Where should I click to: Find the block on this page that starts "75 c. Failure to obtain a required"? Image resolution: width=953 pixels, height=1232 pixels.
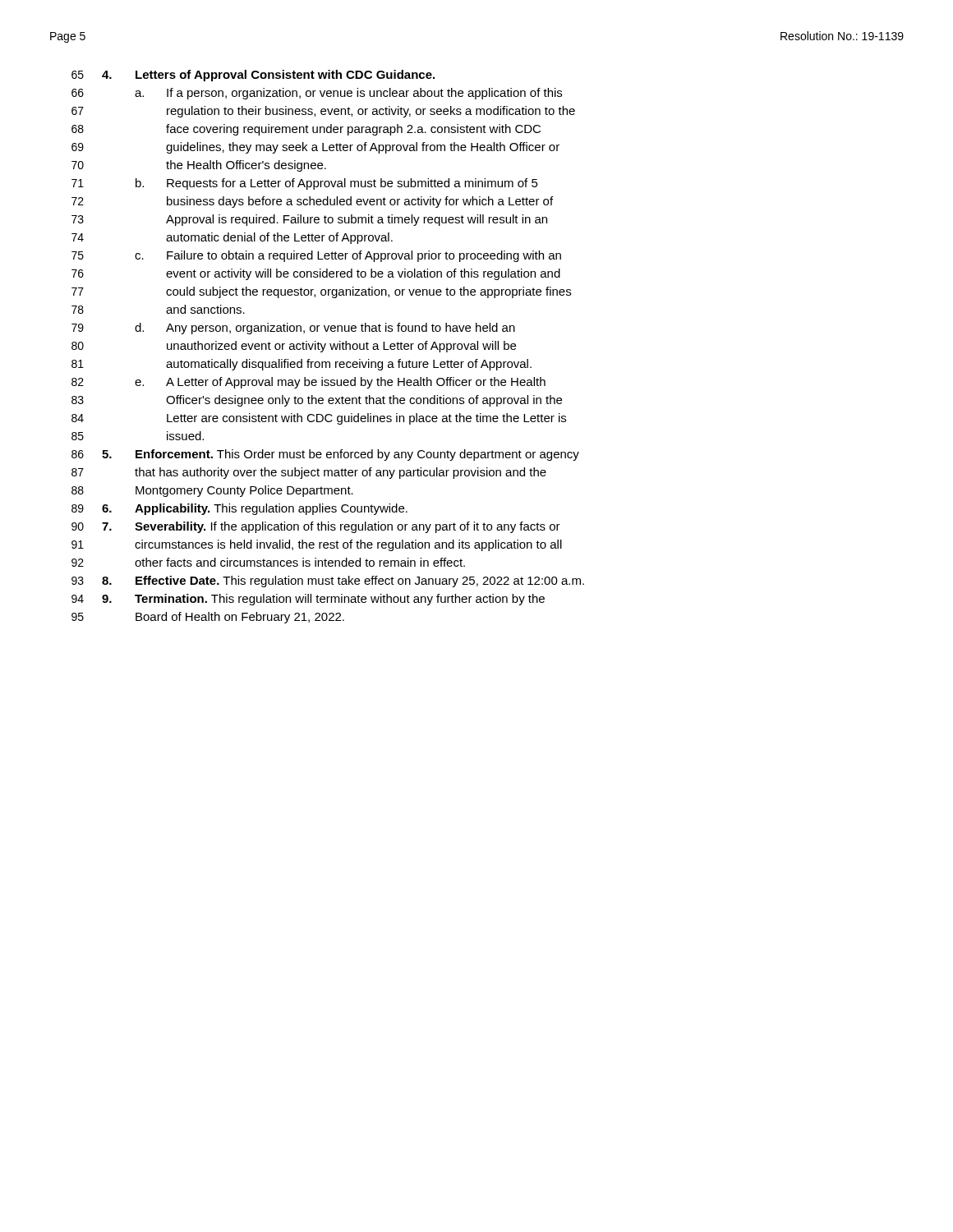pyautogui.click(x=476, y=255)
